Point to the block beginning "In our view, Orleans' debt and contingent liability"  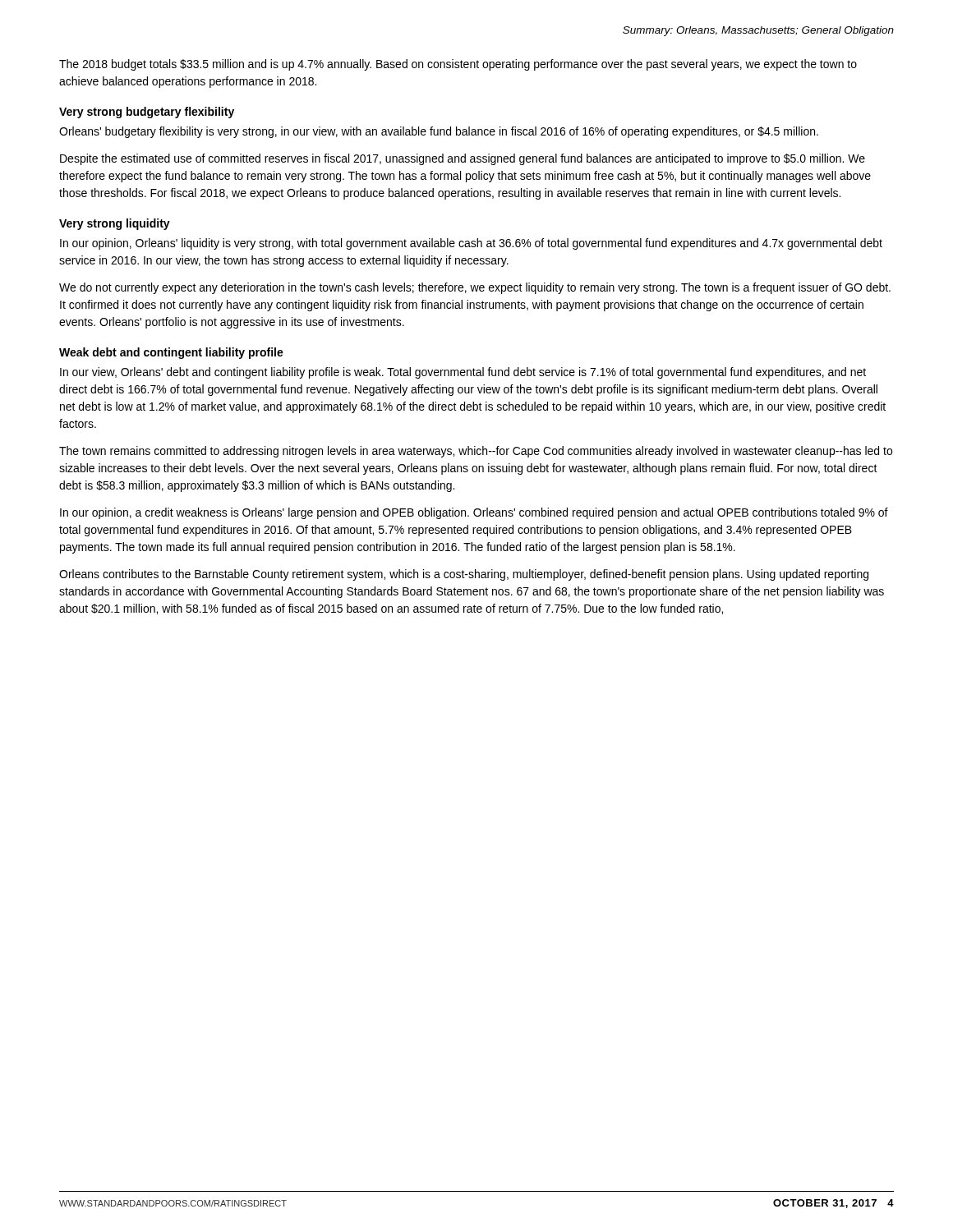click(x=476, y=398)
